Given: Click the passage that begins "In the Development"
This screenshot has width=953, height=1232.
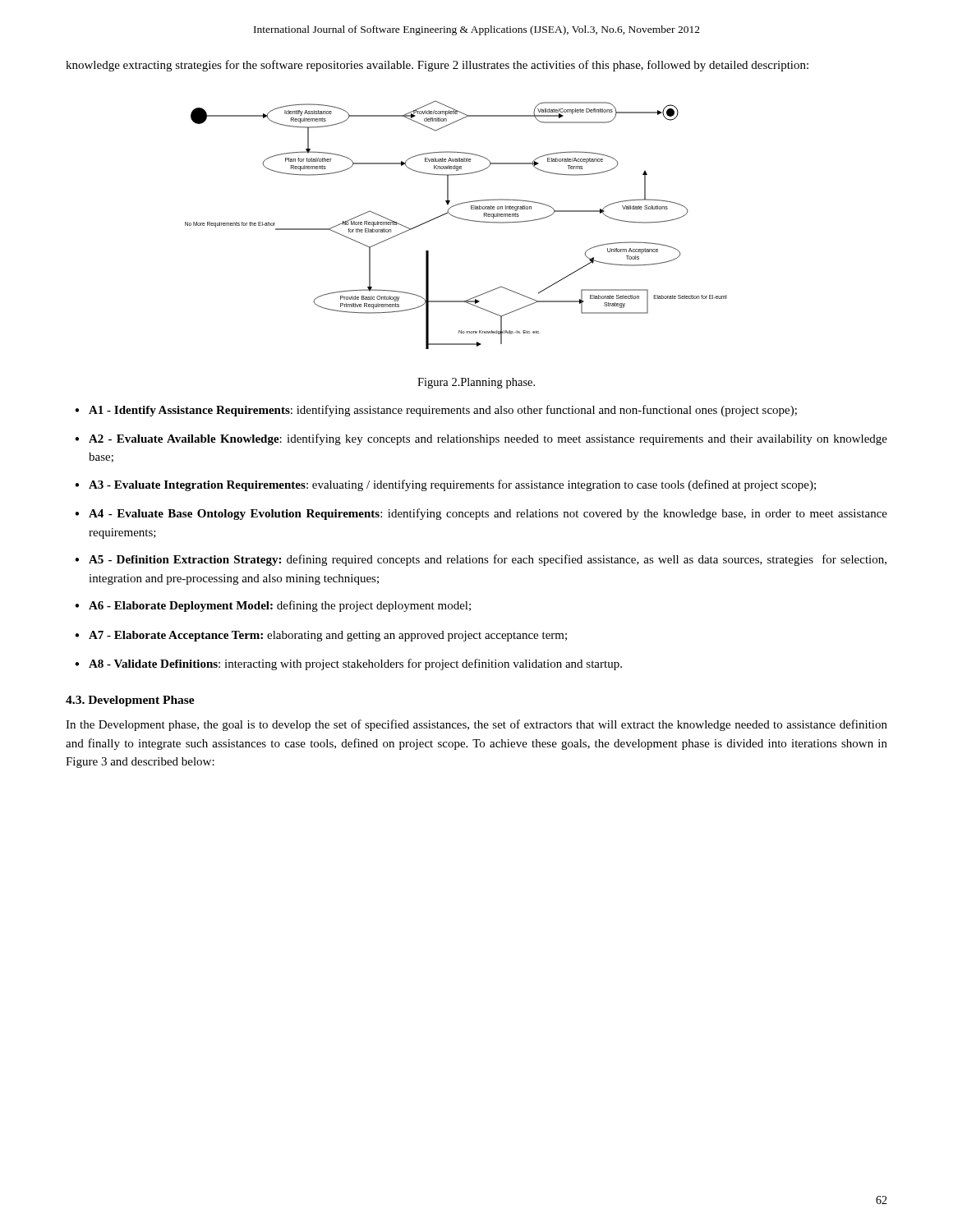Looking at the screenshot, I should point(476,743).
